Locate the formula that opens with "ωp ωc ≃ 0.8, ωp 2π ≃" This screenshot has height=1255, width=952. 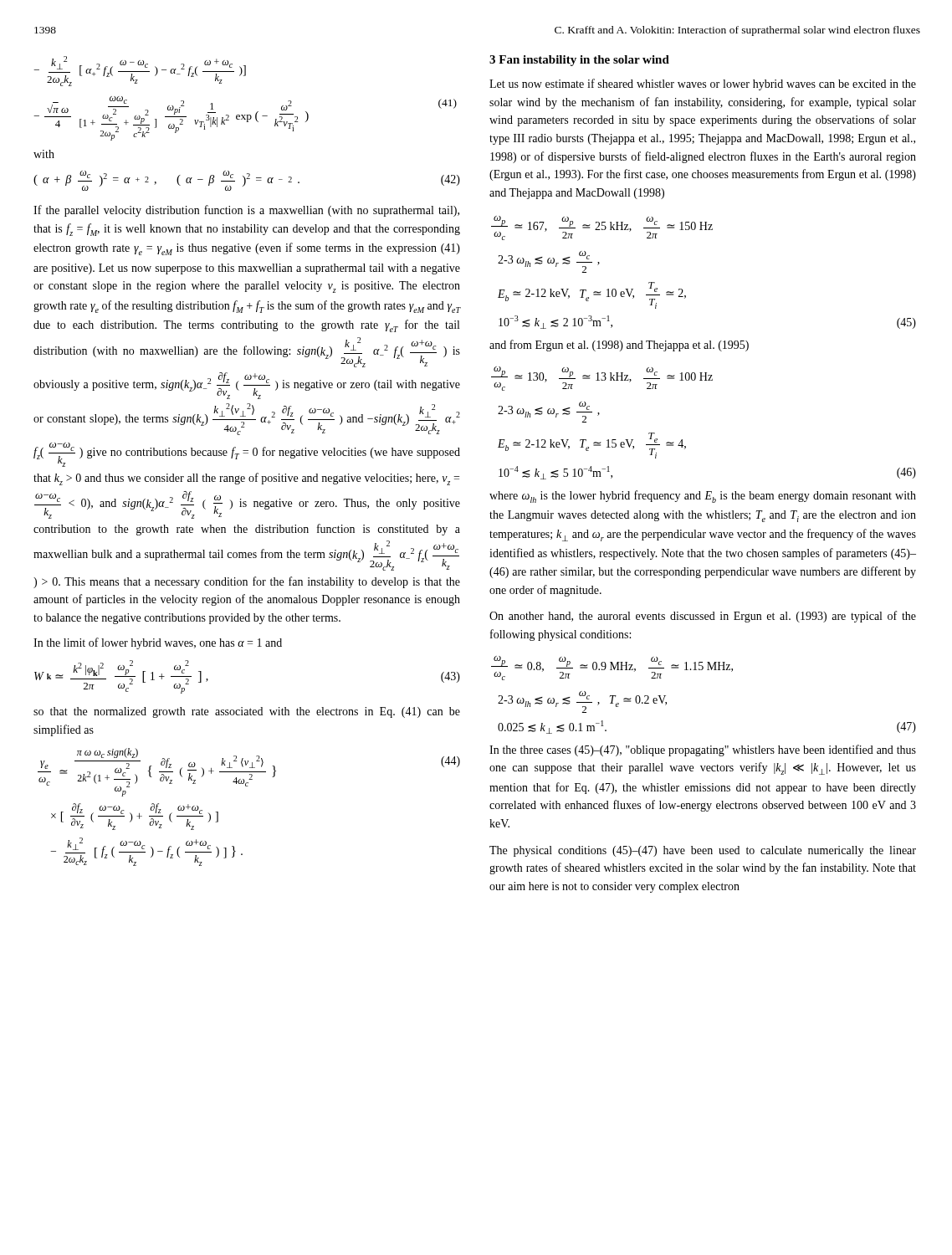click(x=612, y=668)
